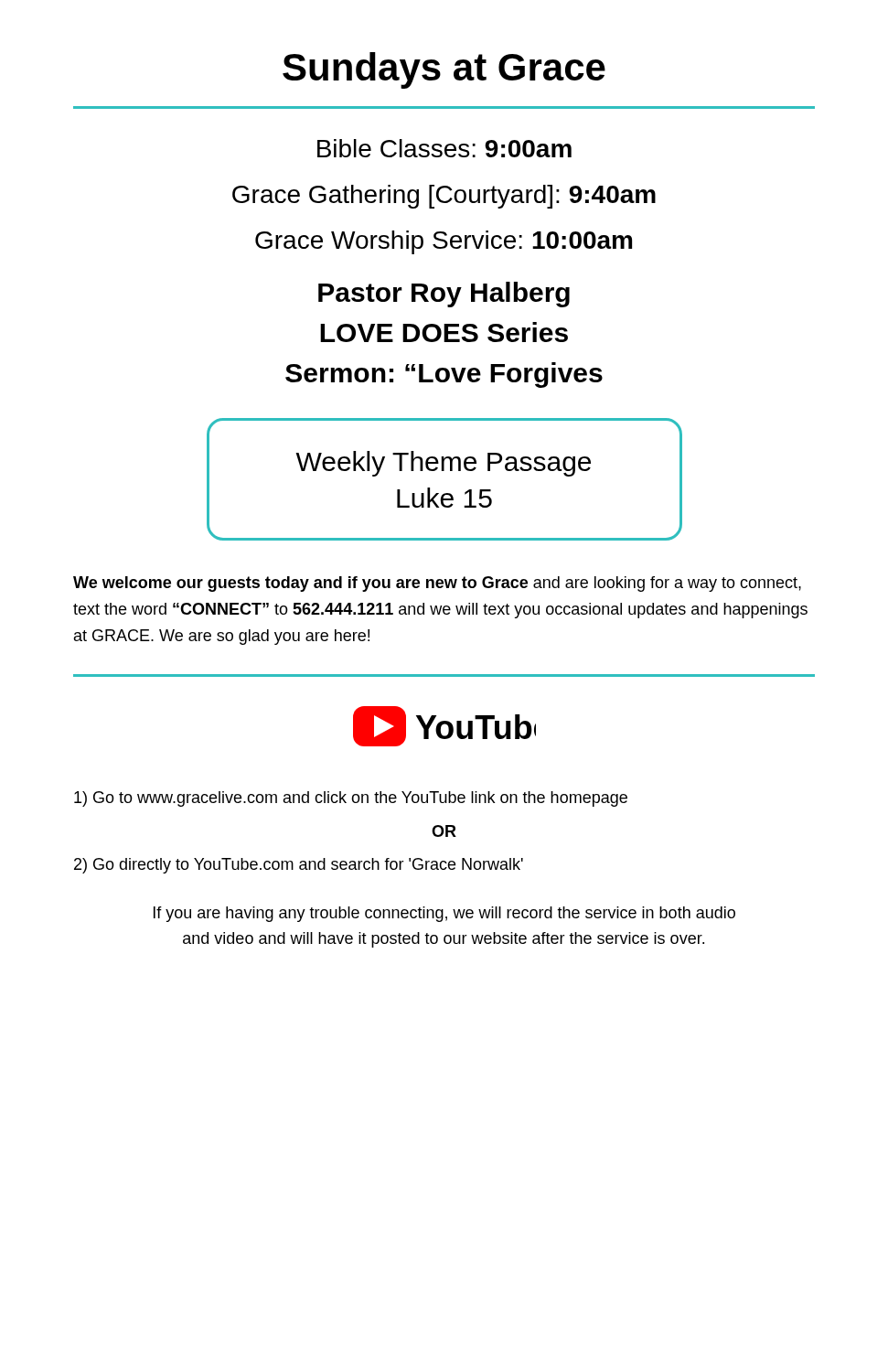Screen dimensions: 1372x888
Task: Find the text starting "We welcome our guests today and"
Action: [x=441, y=609]
